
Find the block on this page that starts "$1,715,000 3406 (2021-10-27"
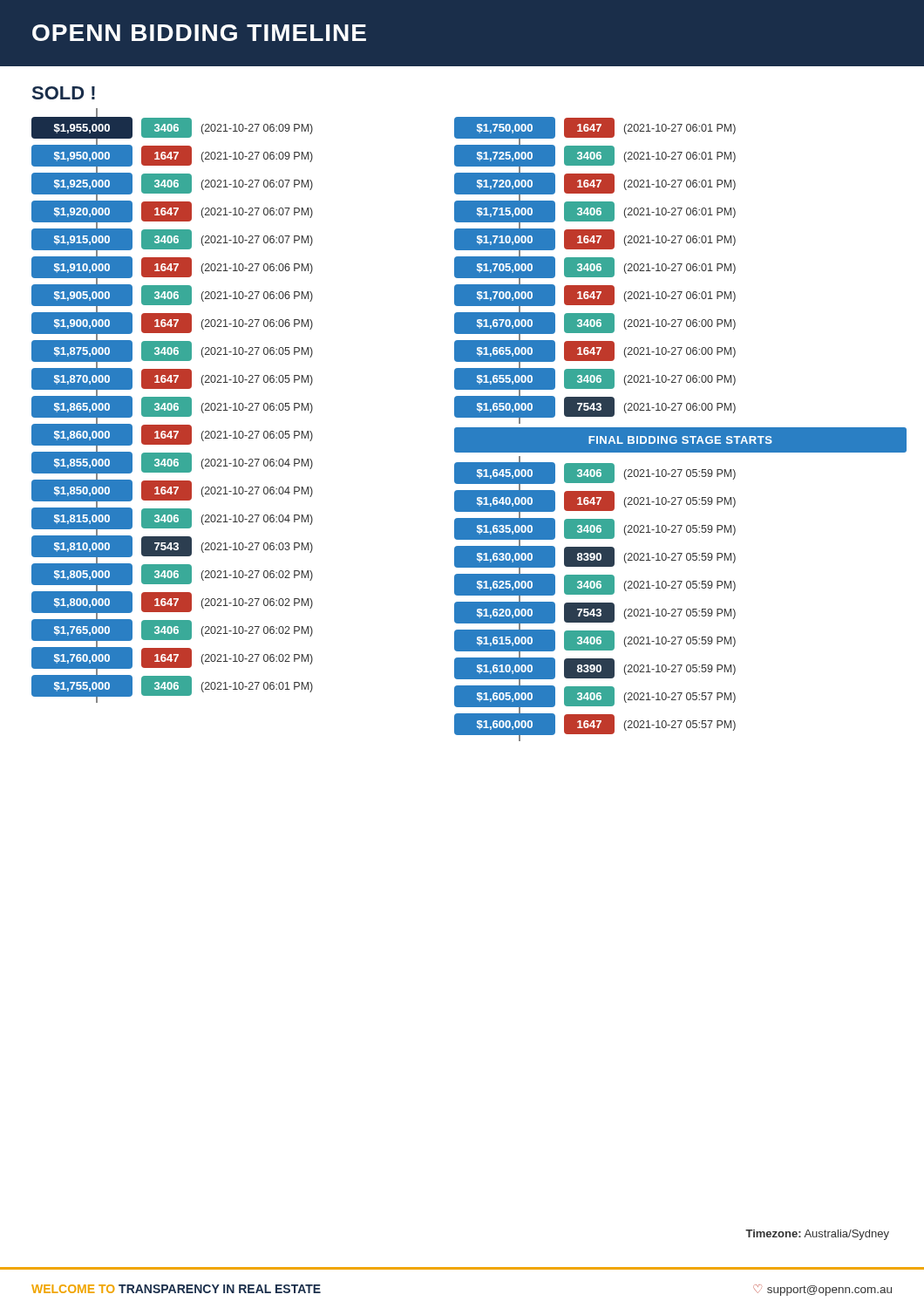595,211
